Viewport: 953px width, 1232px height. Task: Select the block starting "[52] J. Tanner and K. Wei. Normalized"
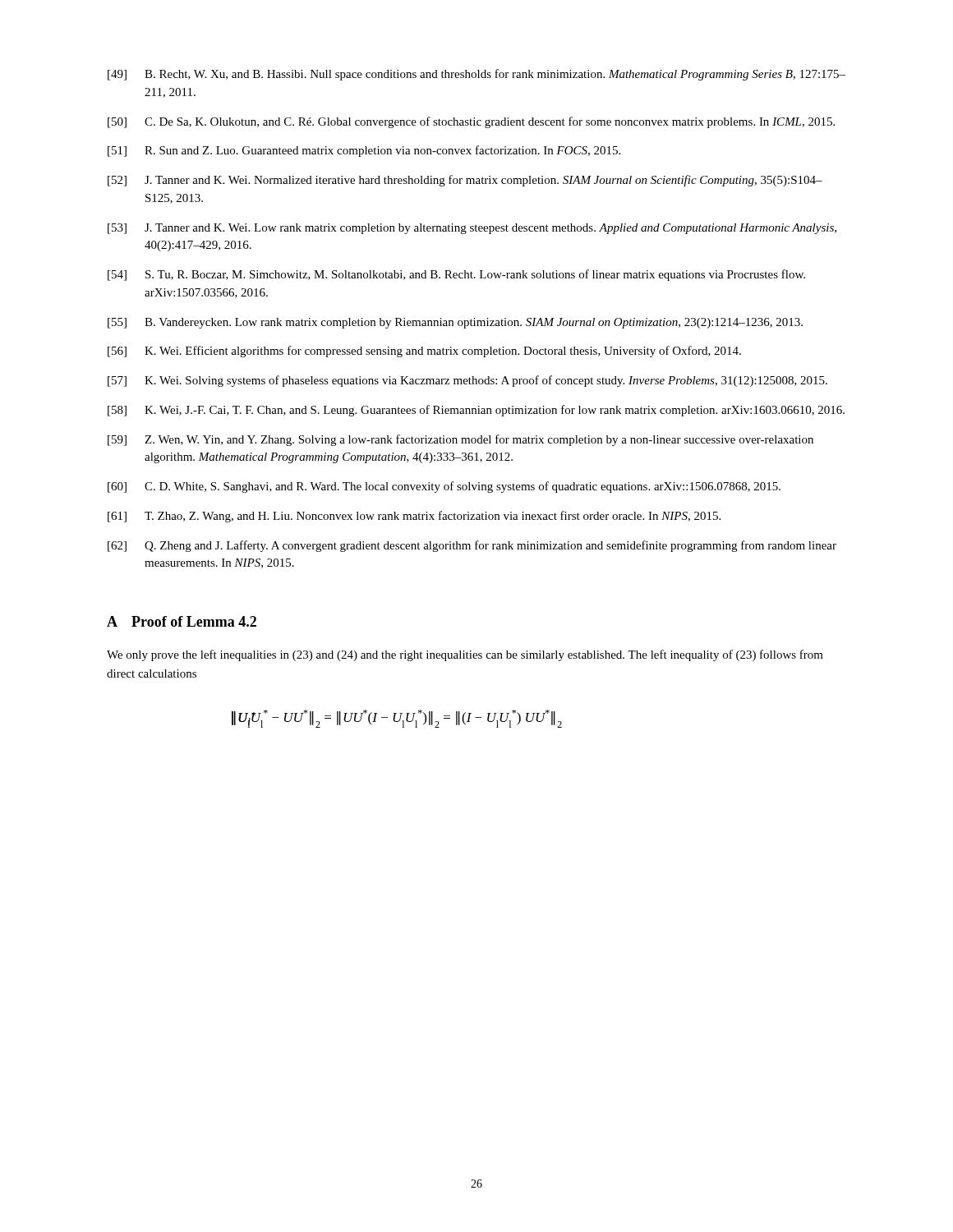coord(476,189)
